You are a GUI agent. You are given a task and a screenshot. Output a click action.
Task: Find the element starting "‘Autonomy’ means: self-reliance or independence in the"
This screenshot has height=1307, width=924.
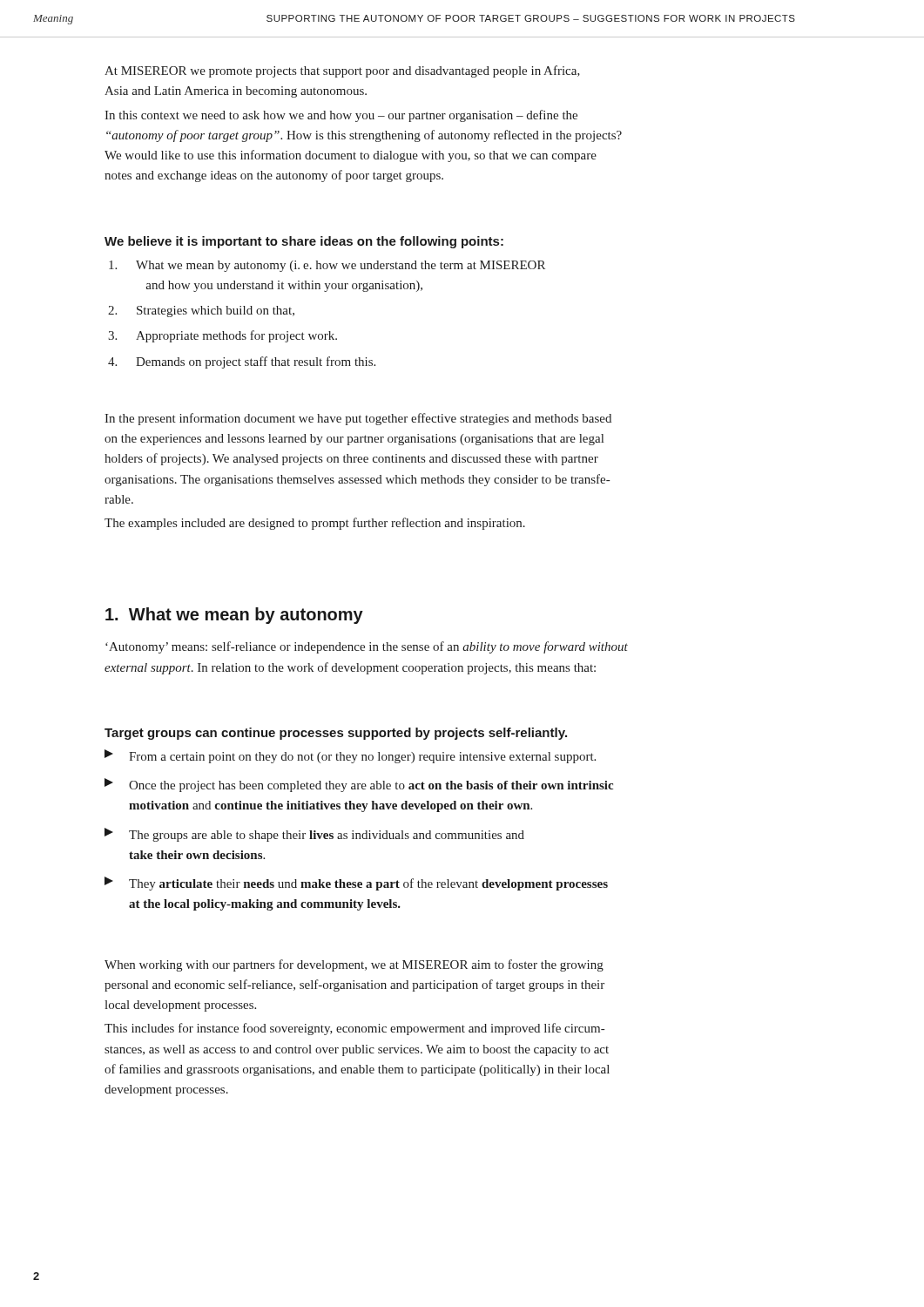tap(479, 657)
